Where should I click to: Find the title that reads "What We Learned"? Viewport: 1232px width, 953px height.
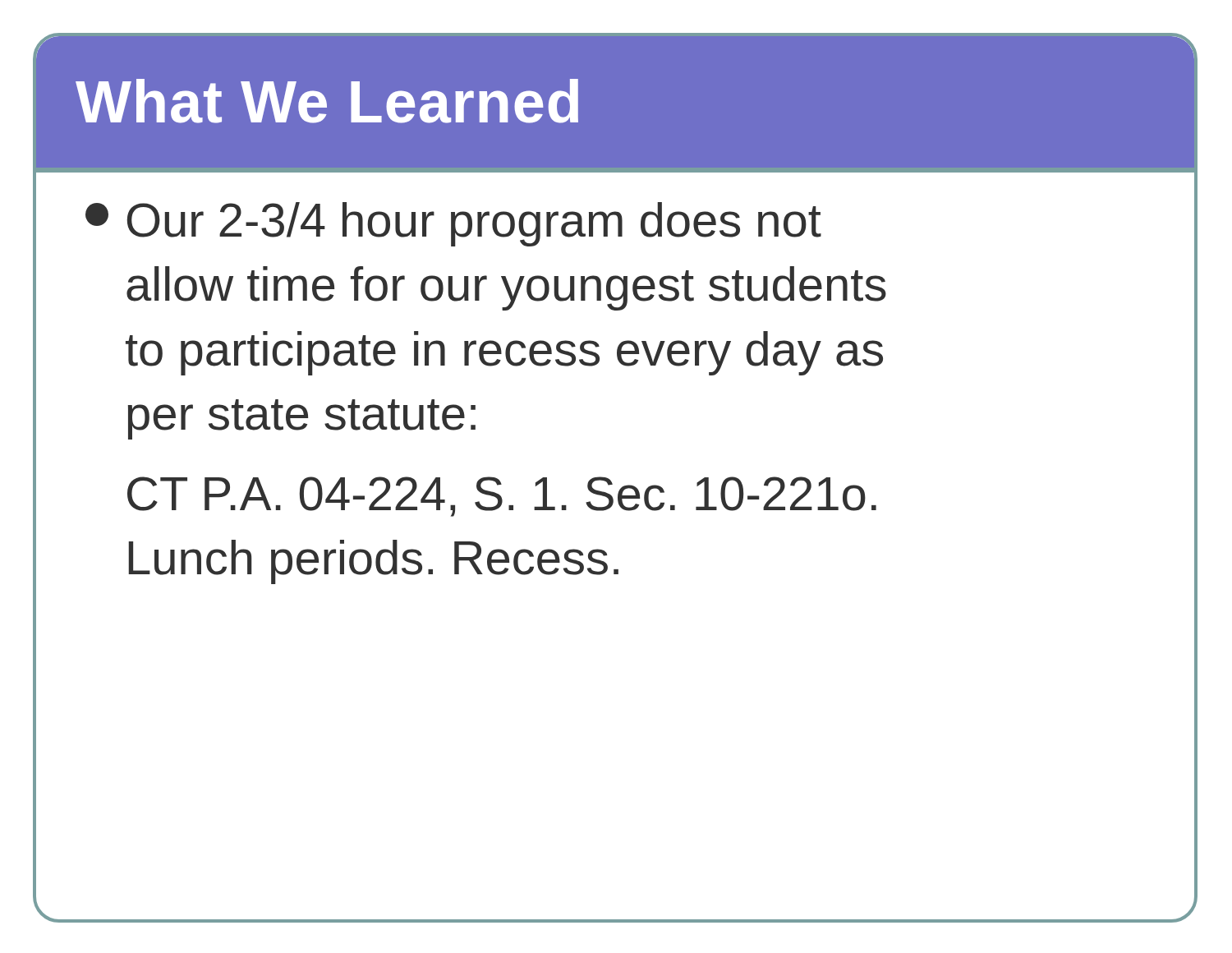(329, 102)
